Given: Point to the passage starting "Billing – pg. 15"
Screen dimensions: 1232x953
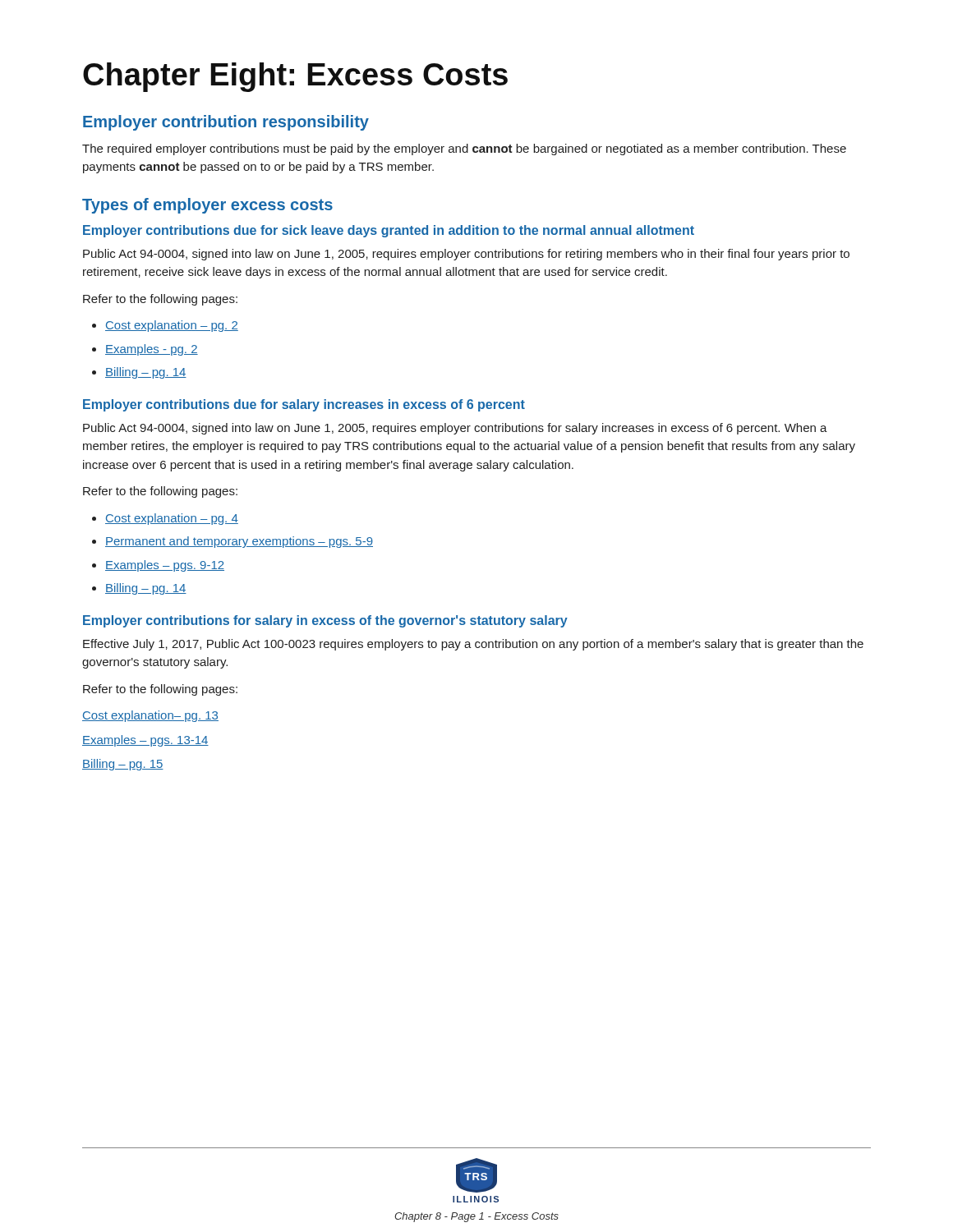Looking at the screenshot, I should 123,765.
